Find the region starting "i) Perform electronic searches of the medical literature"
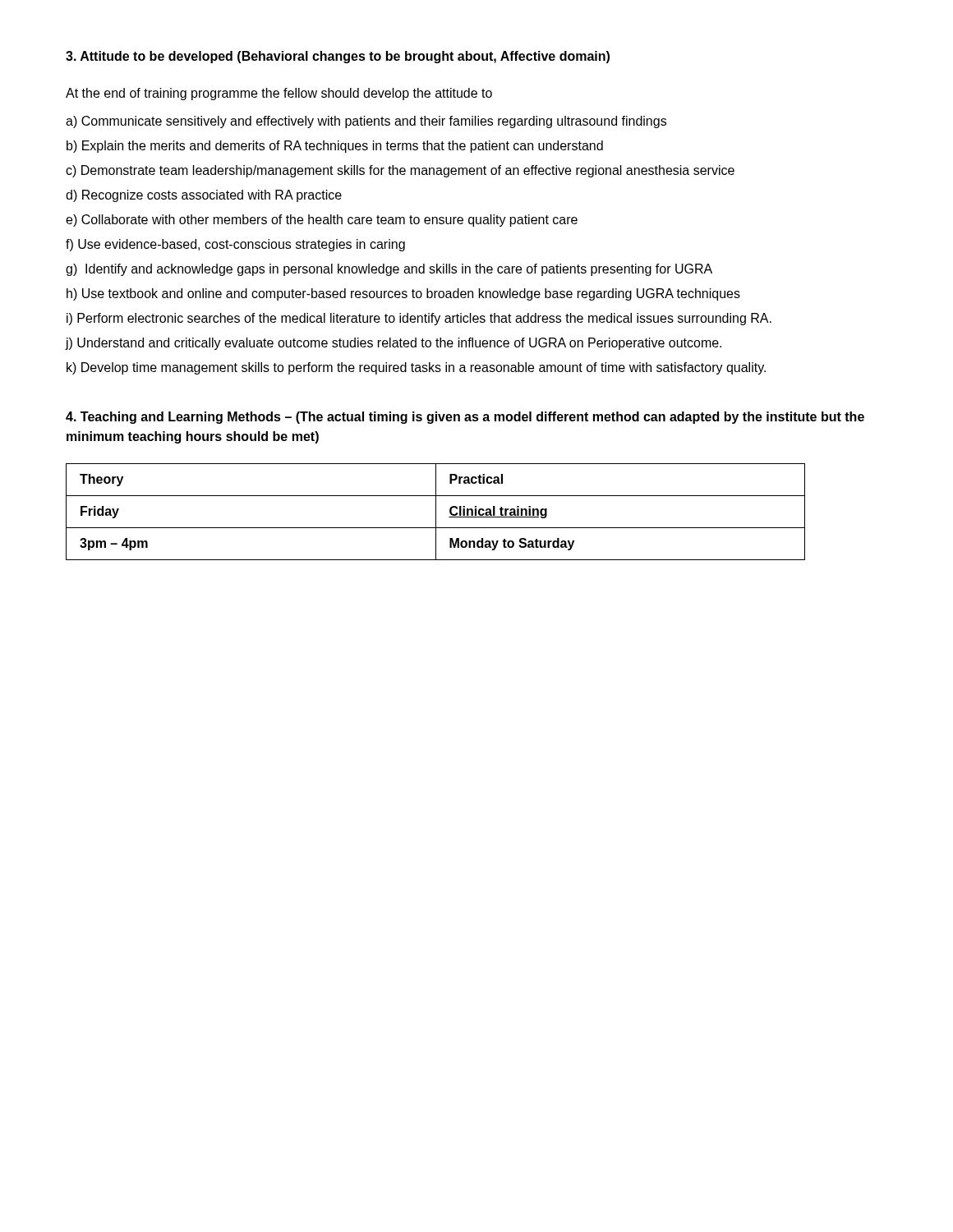The width and height of the screenshot is (953, 1232). click(x=419, y=318)
